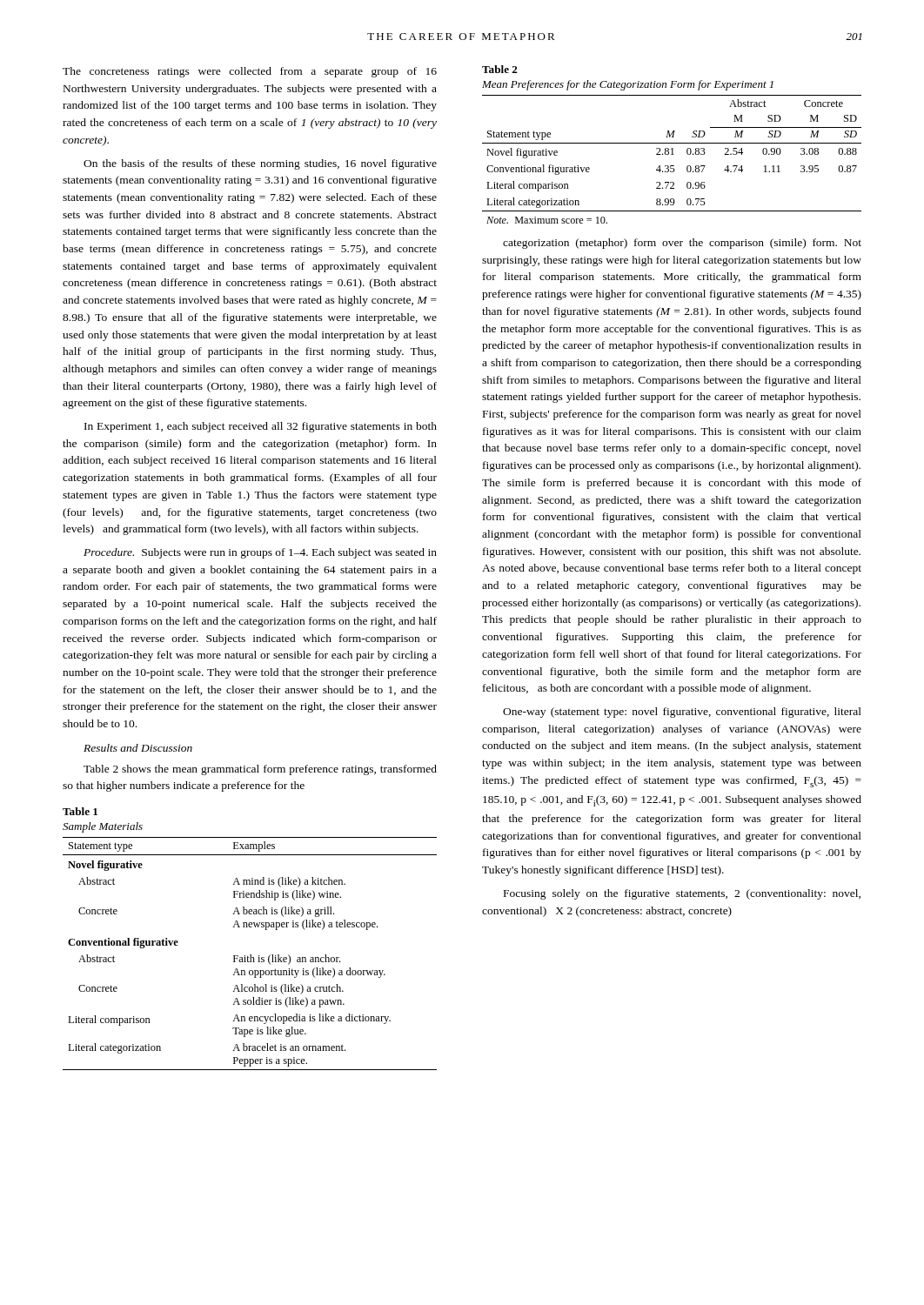Select the caption that says "Mean Preferences for the Categorization"
The height and width of the screenshot is (1305, 924).
point(628,84)
